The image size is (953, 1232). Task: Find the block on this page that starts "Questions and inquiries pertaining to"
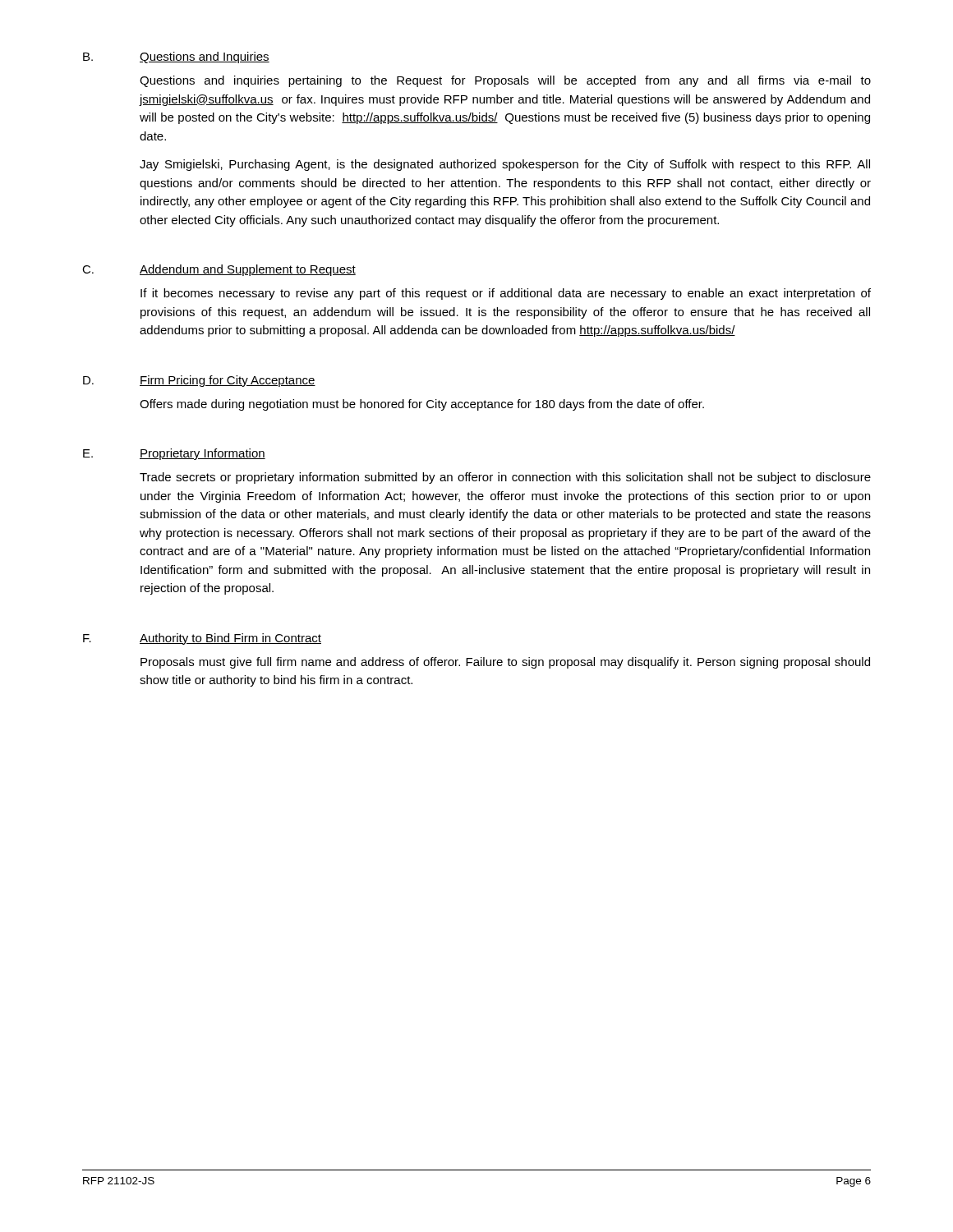point(505,108)
